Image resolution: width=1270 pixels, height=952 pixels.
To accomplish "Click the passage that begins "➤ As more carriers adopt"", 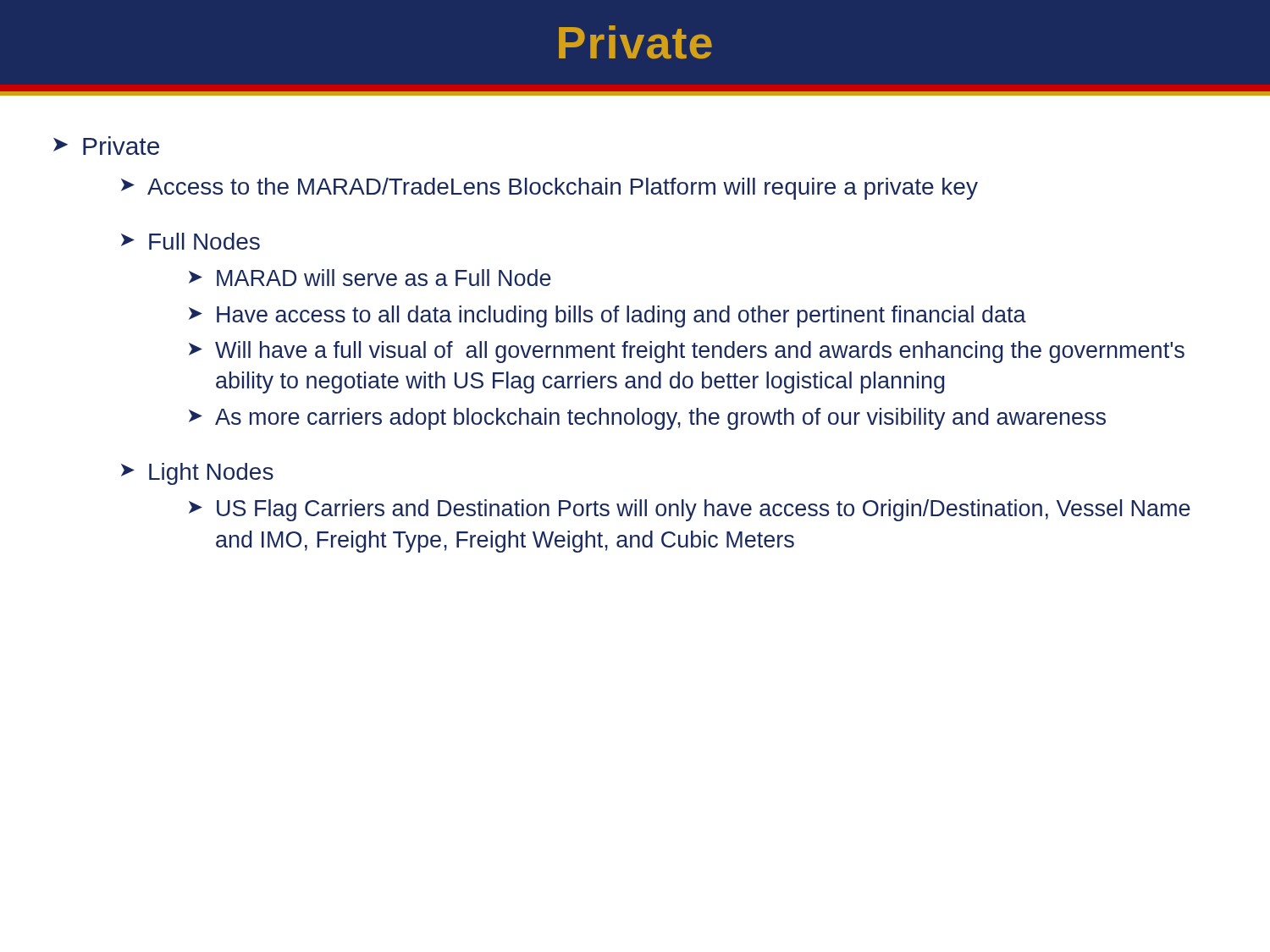I will tap(694, 417).
